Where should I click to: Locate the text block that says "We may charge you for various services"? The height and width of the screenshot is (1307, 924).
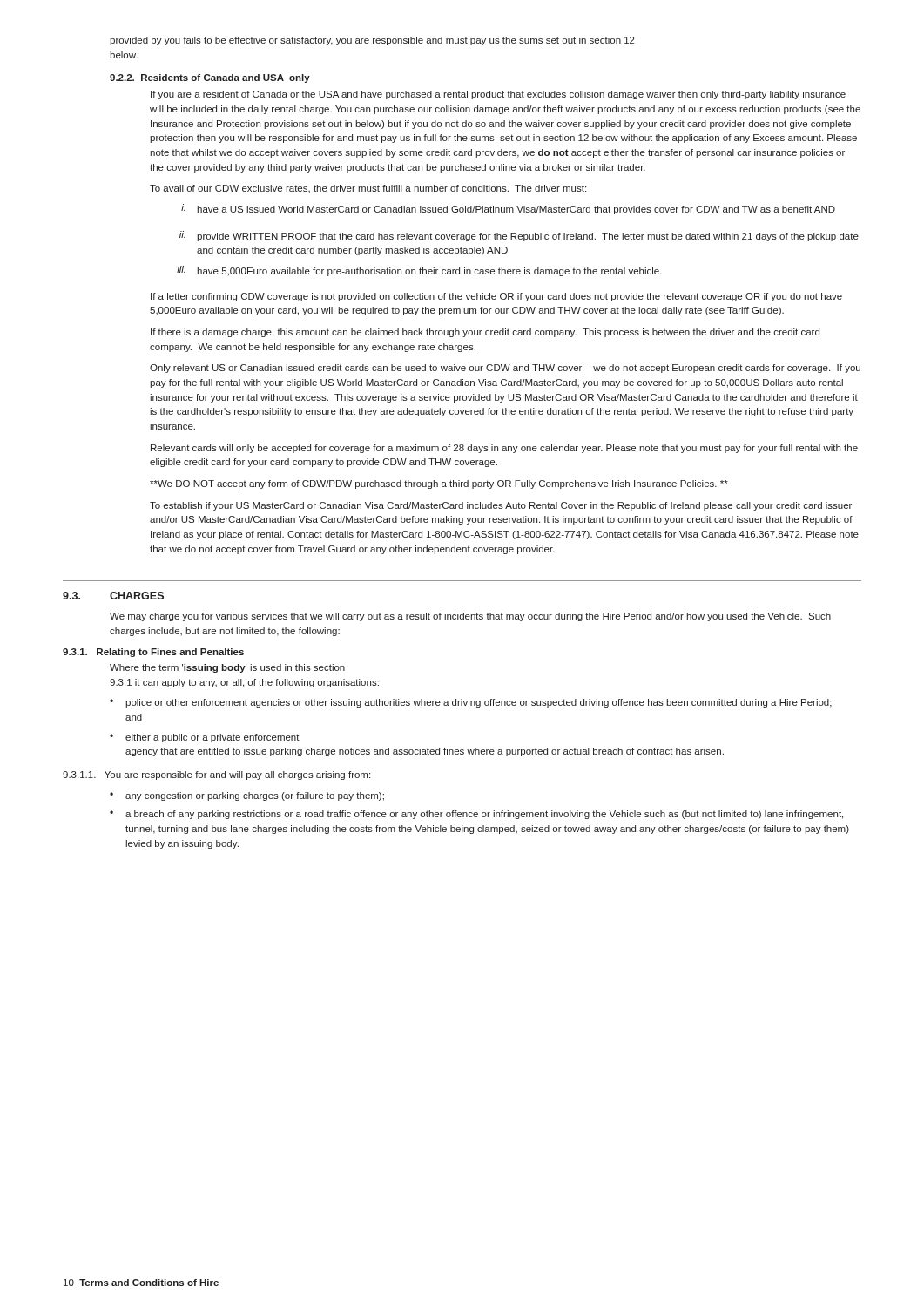(486, 624)
